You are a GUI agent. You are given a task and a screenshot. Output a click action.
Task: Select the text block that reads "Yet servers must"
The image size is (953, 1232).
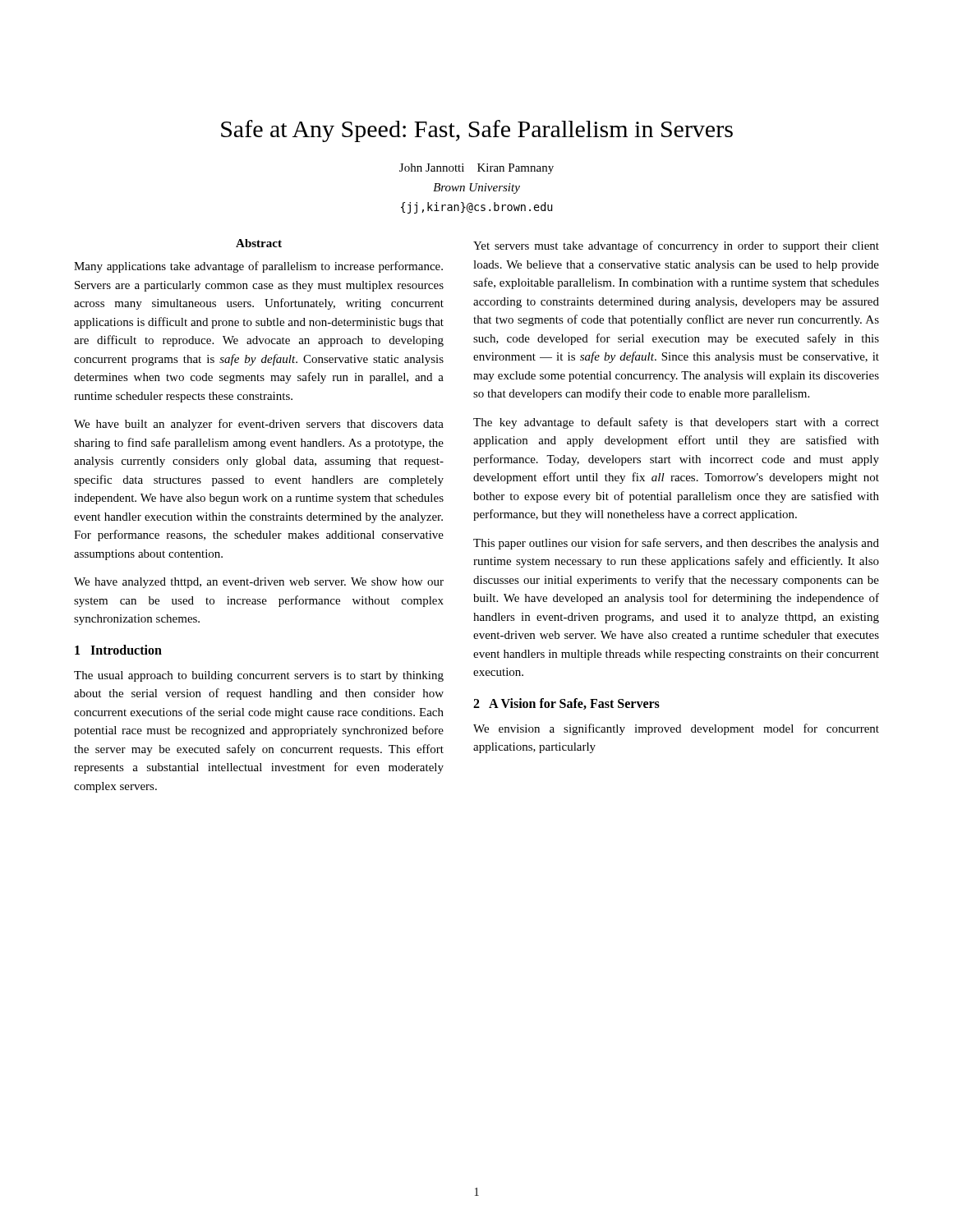pos(676,459)
